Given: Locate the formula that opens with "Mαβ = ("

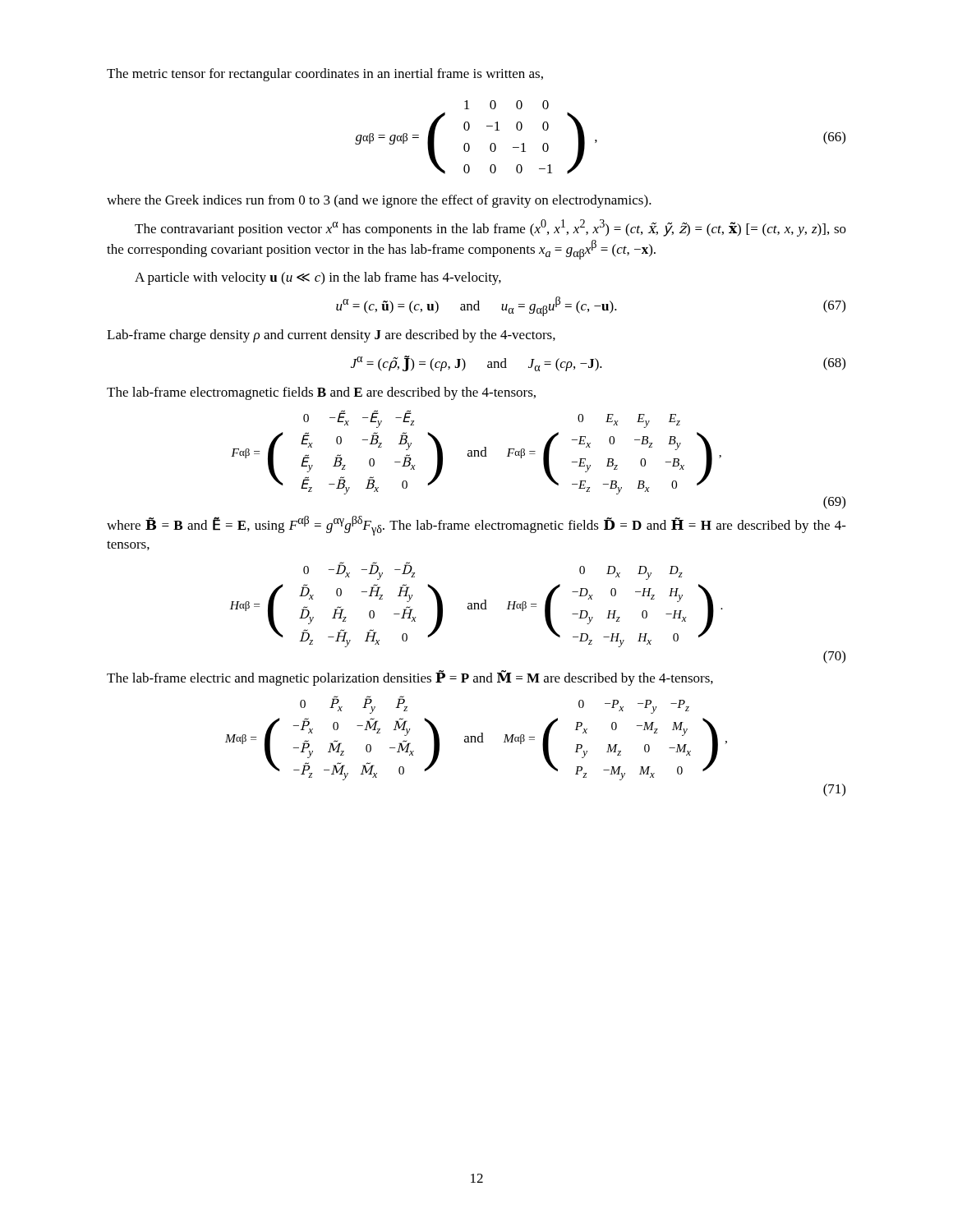Looking at the screenshot, I should [536, 739].
